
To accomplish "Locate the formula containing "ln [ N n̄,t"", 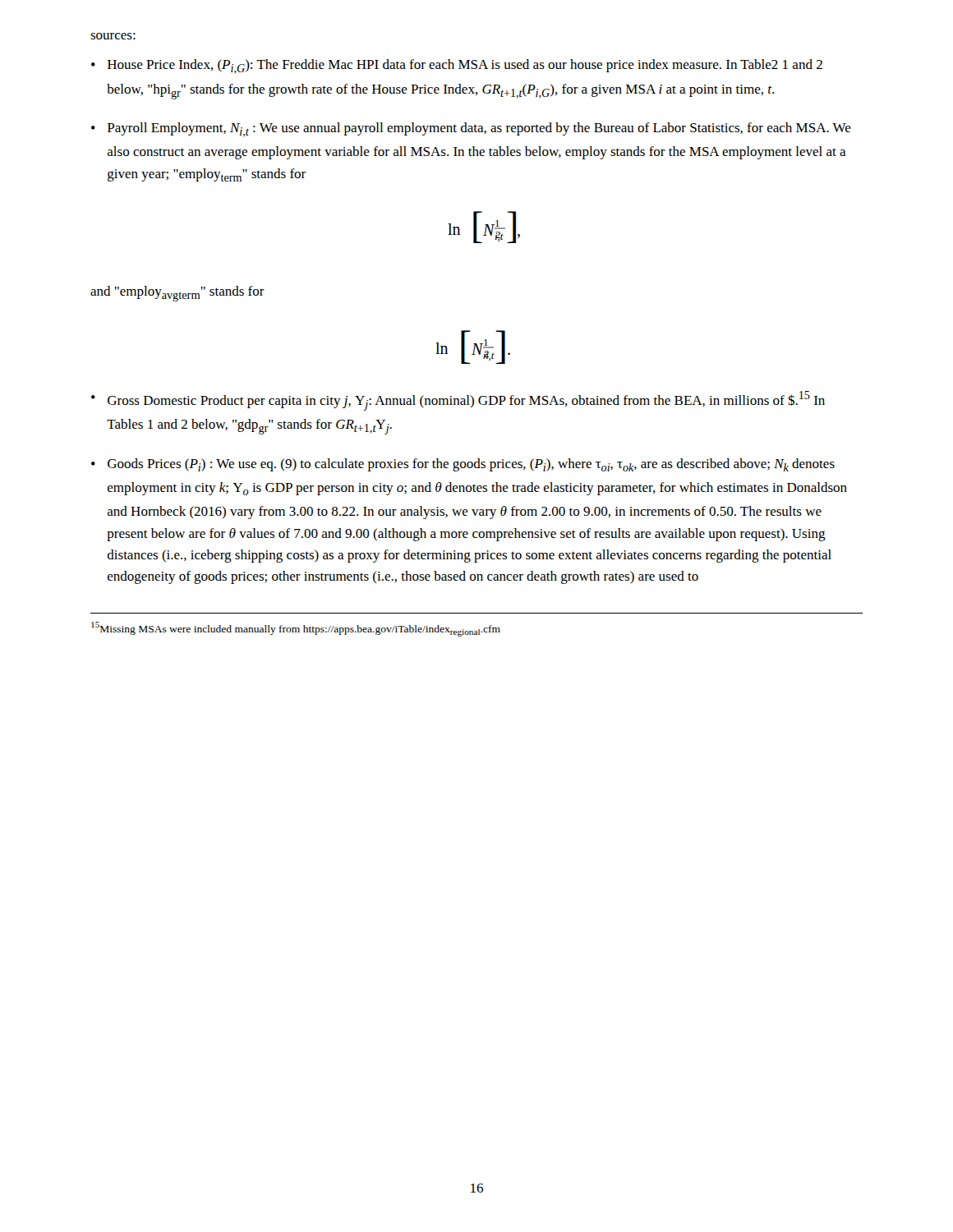I will click(x=476, y=348).
